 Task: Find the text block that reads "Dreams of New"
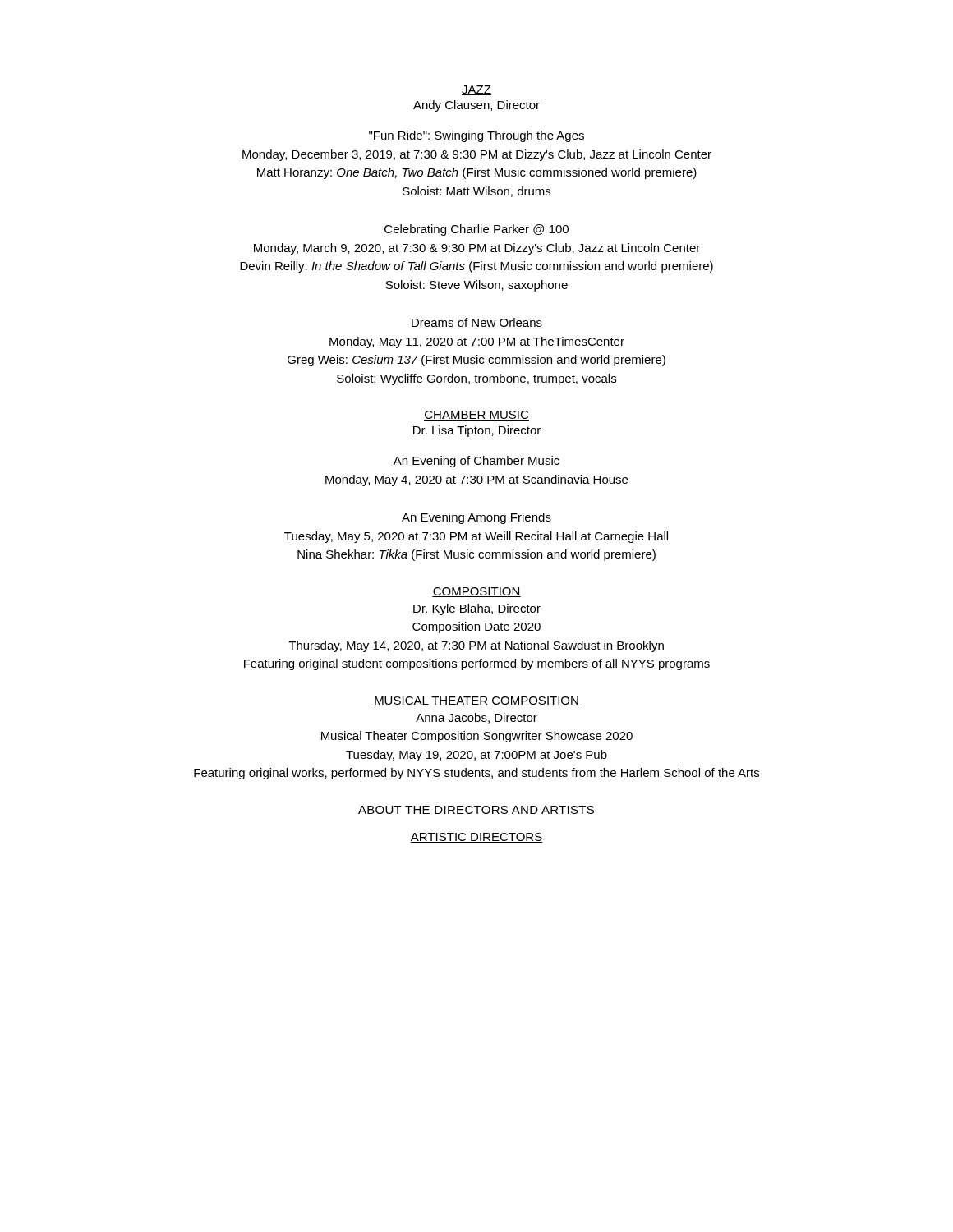(x=476, y=351)
